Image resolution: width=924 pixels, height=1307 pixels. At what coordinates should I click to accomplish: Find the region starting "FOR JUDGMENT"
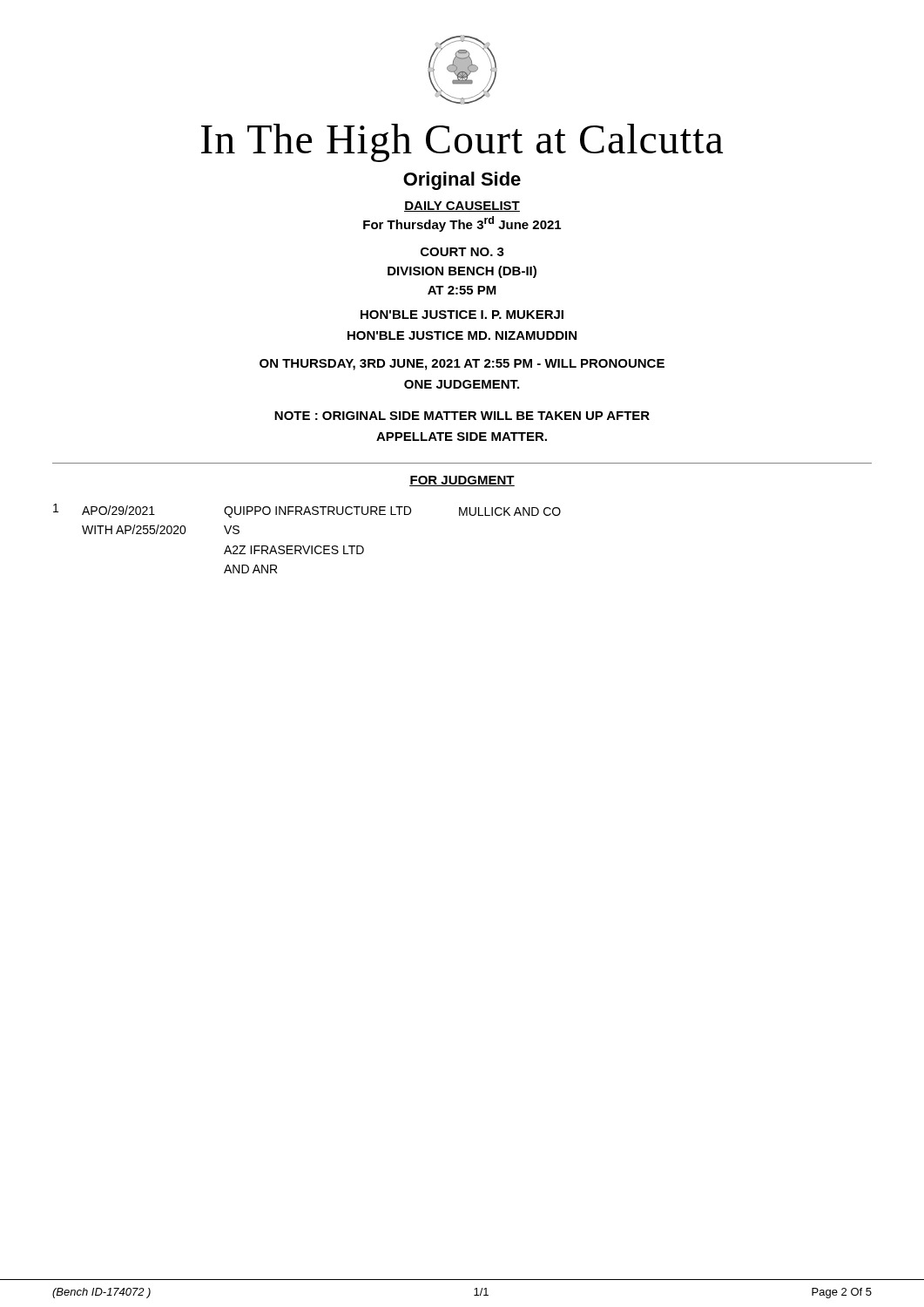(462, 480)
